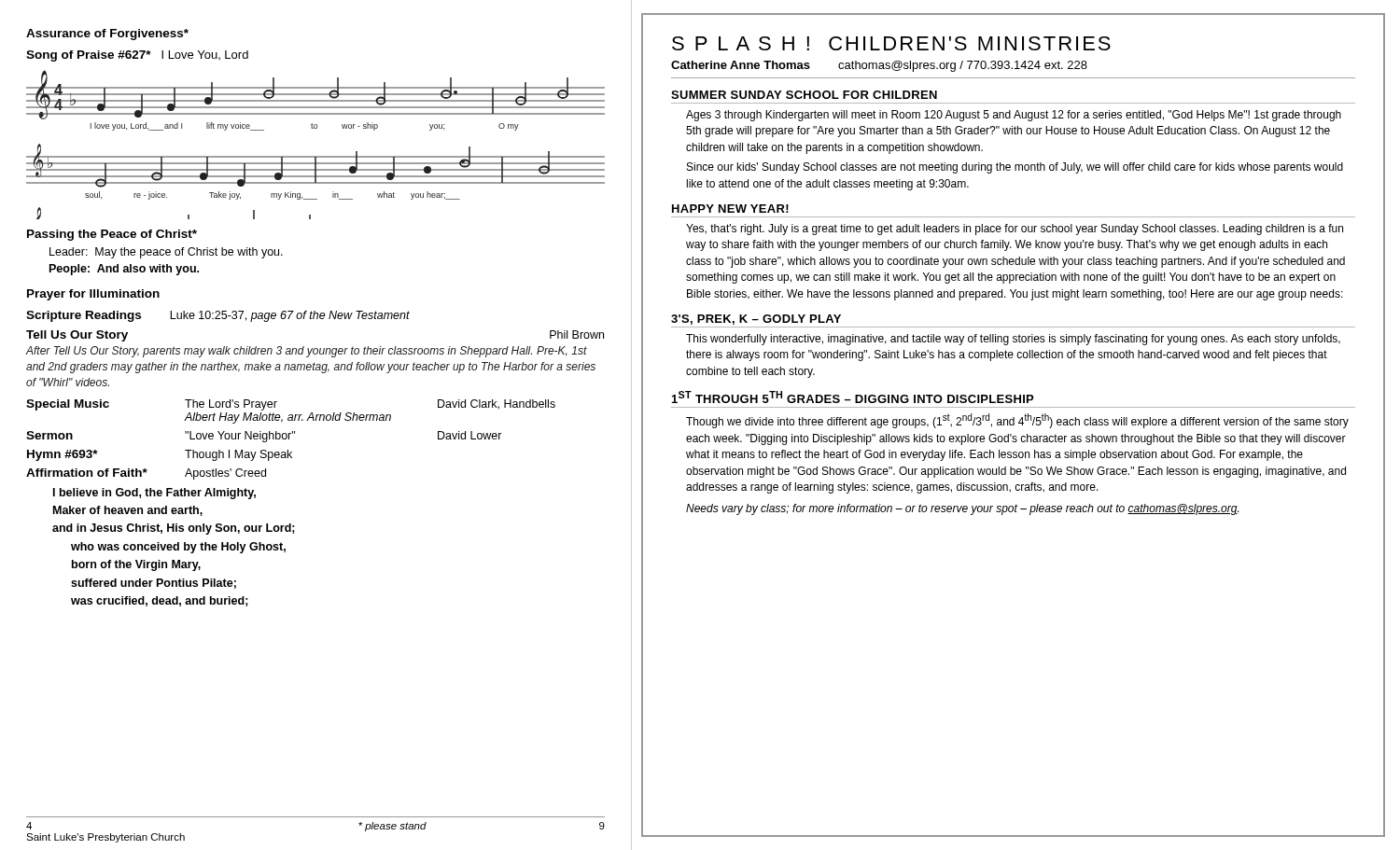Point to the element starting "Passing the Peace"
This screenshot has height=850, width=1400.
click(x=112, y=234)
